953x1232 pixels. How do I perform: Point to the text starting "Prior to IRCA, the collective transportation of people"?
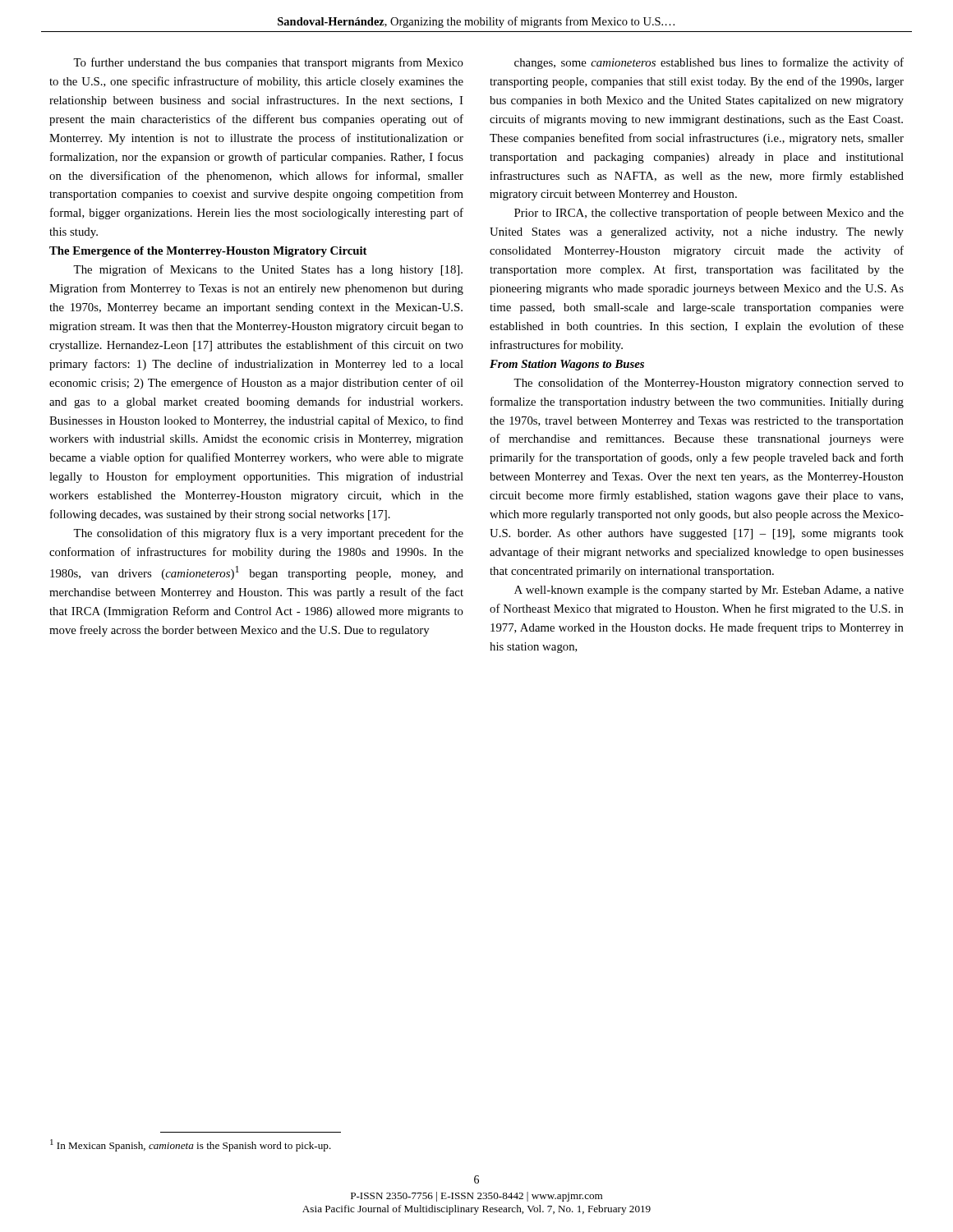click(x=697, y=279)
